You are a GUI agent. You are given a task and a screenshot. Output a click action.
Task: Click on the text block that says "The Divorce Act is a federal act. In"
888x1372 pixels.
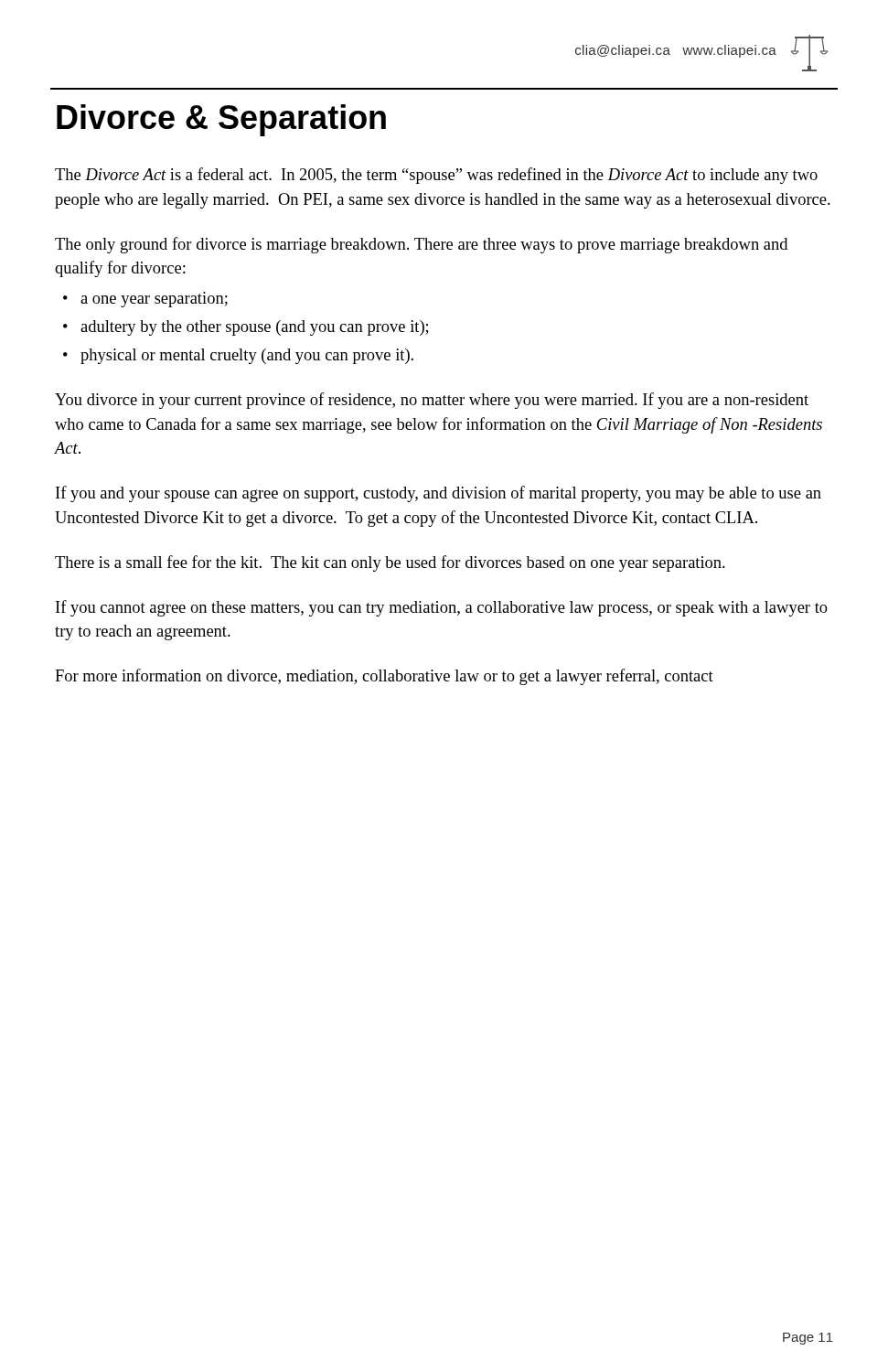click(x=443, y=187)
